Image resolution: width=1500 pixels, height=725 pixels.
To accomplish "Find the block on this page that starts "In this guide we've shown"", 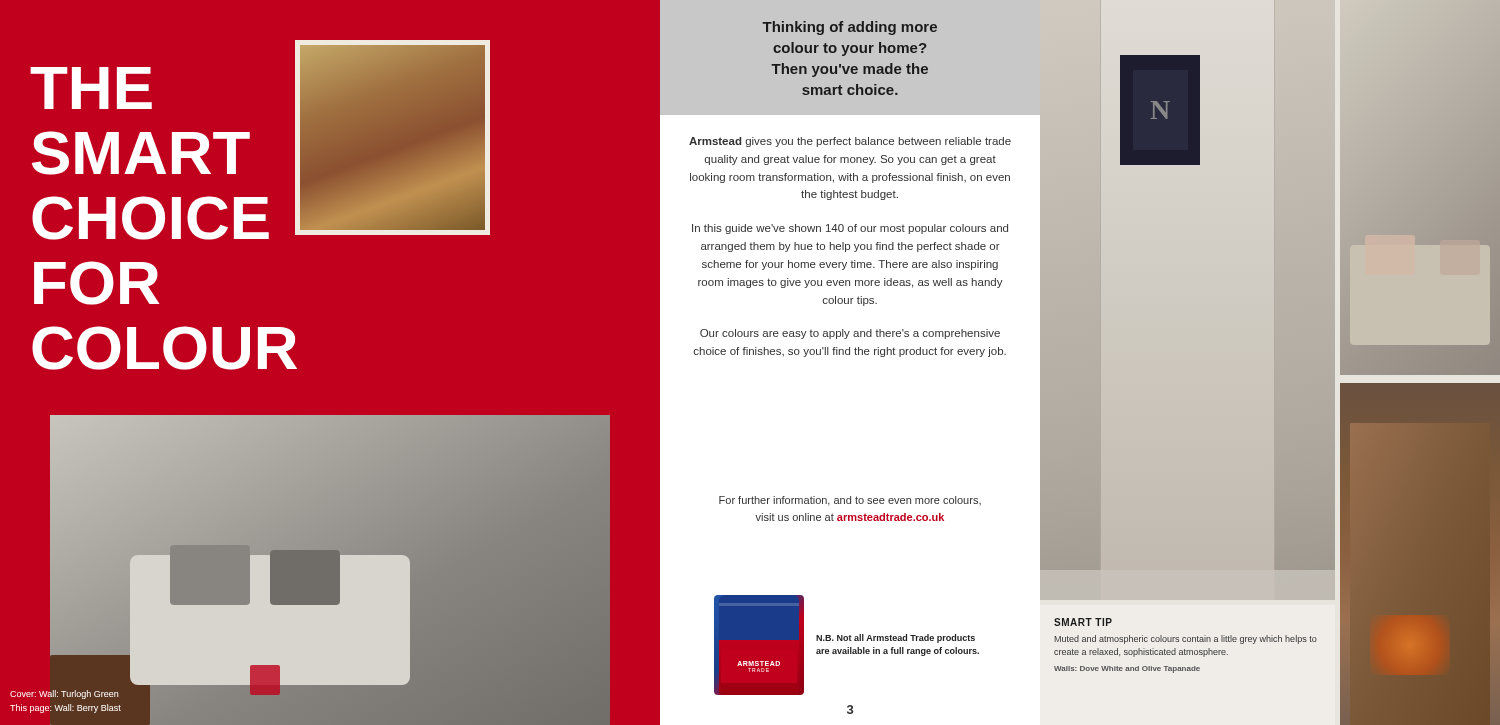I will (850, 264).
